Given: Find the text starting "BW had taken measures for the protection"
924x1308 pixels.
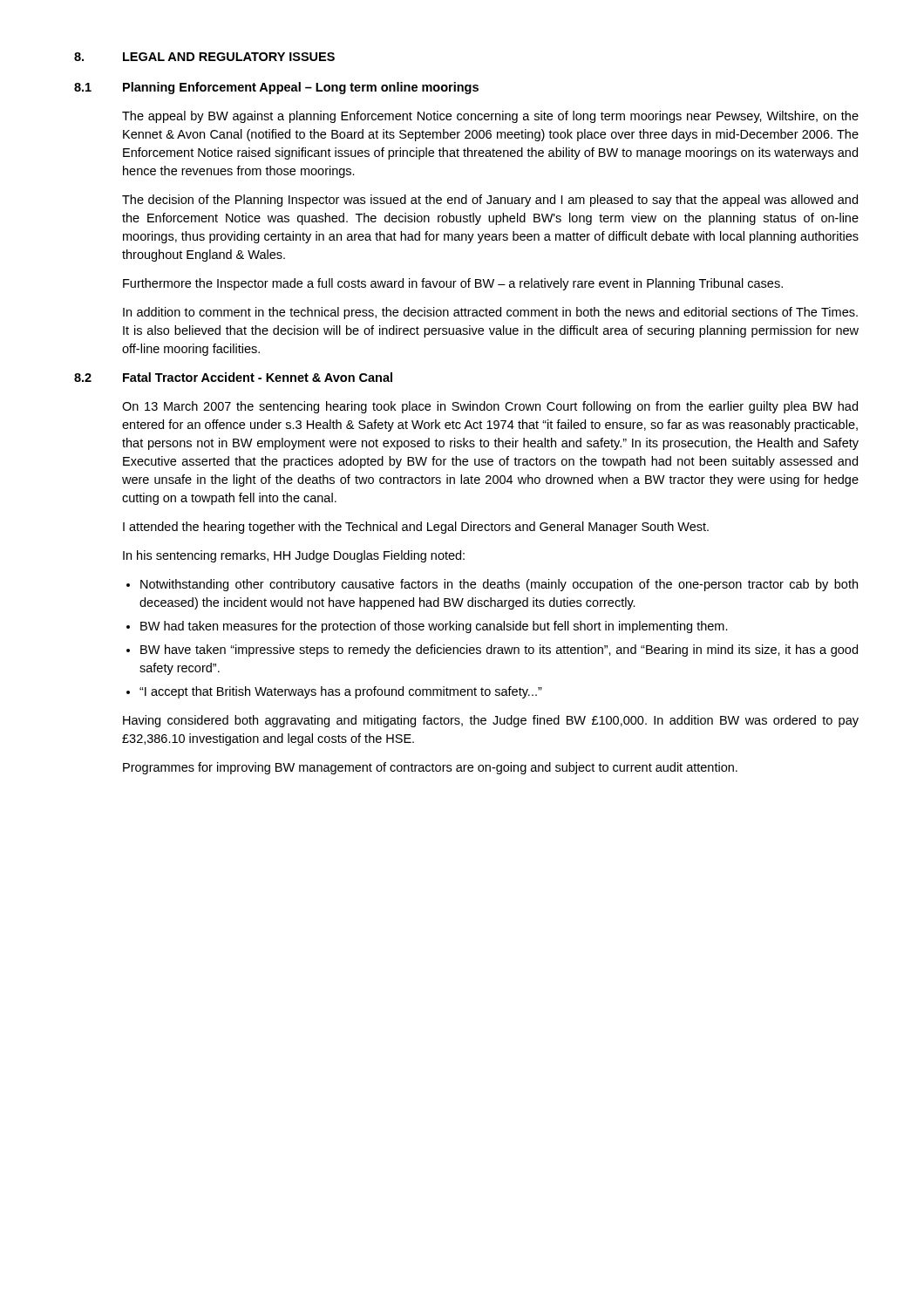Looking at the screenshot, I should pyautogui.click(x=434, y=626).
